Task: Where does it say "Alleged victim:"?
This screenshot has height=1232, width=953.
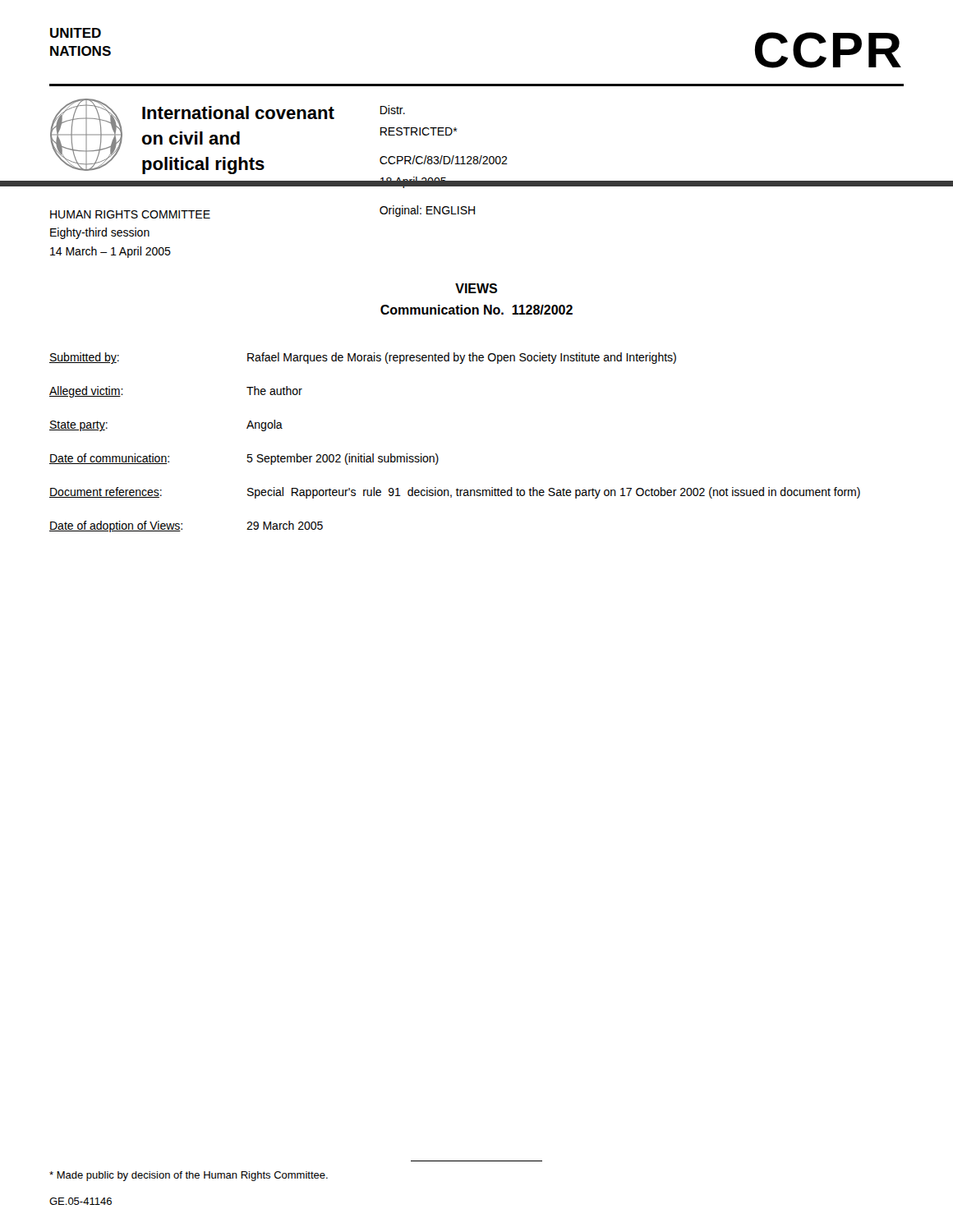Action: tap(86, 391)
